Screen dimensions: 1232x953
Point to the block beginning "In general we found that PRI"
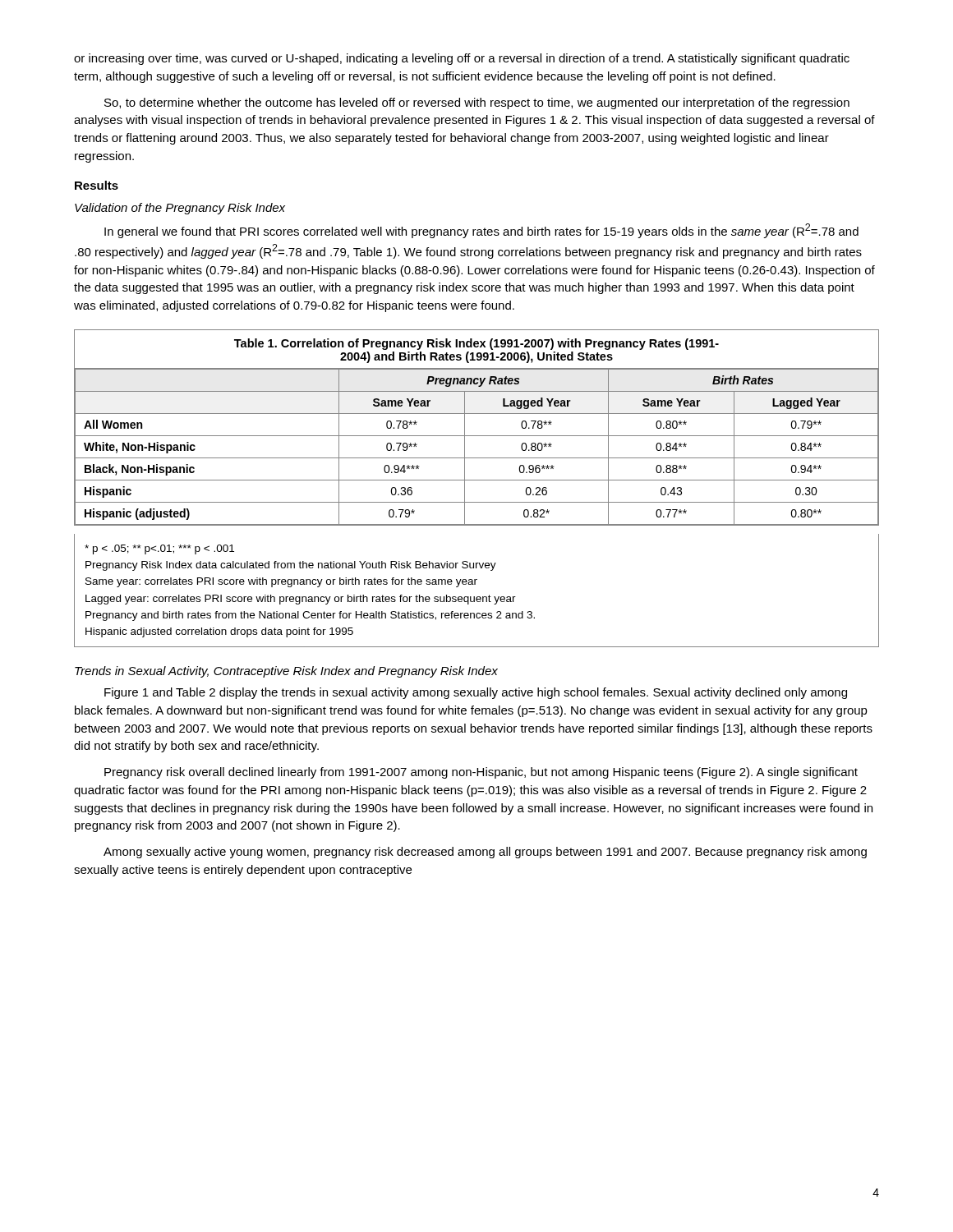(x=476, y=267)
